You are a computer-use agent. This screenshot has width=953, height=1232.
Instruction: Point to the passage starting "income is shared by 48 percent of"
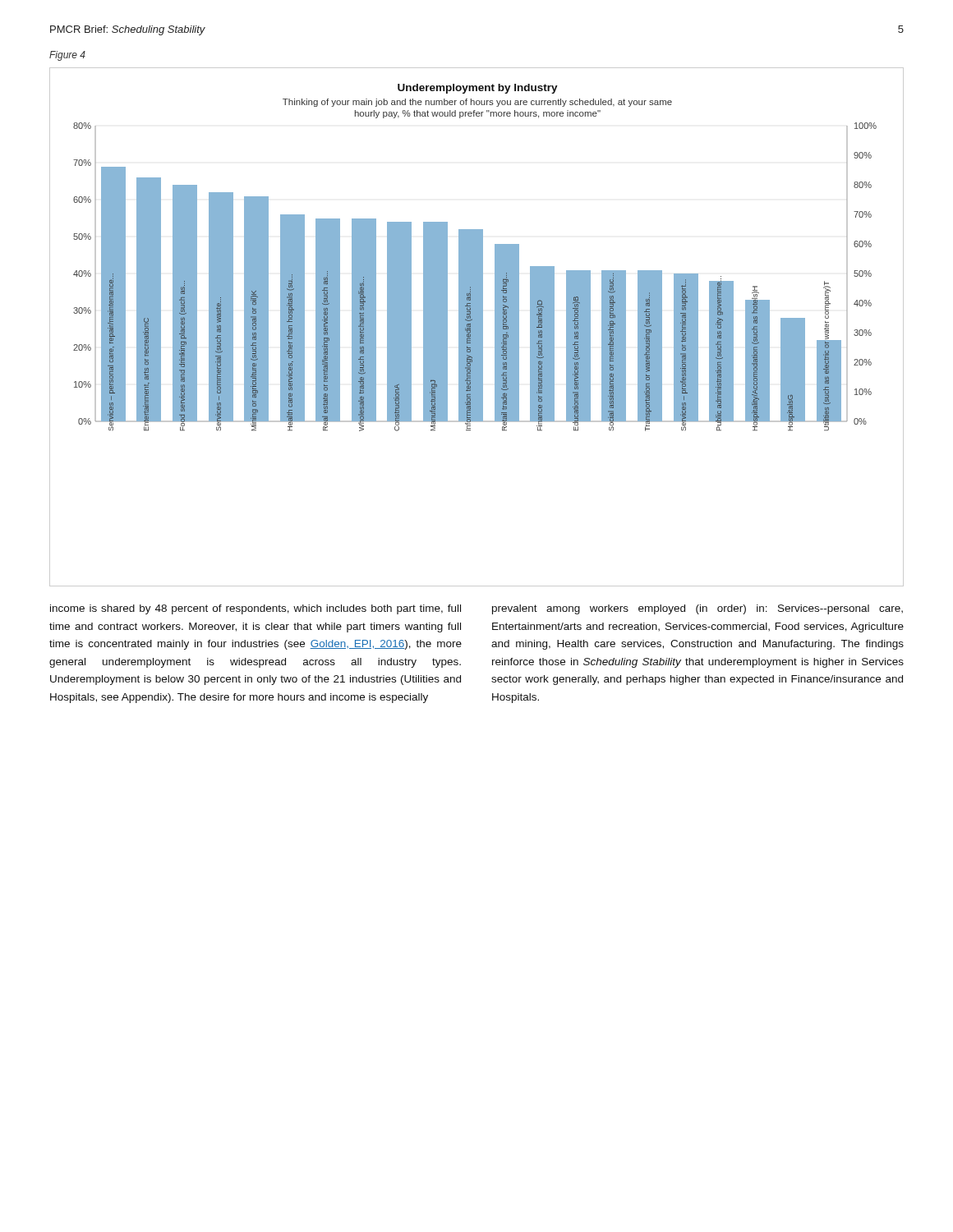(255, 609)
